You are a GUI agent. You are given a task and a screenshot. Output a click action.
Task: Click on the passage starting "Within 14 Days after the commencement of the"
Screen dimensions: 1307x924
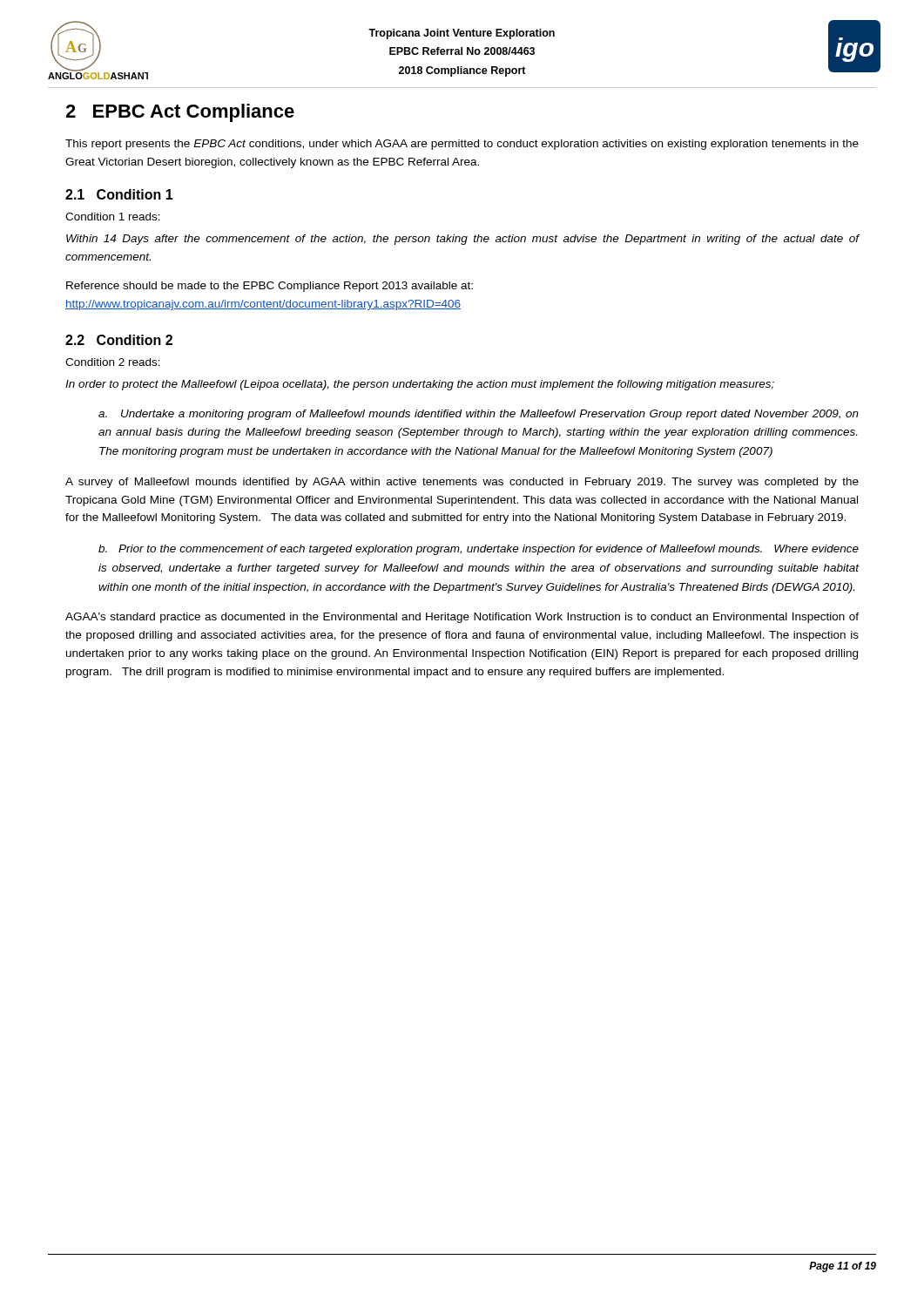(x=462, y=248)
